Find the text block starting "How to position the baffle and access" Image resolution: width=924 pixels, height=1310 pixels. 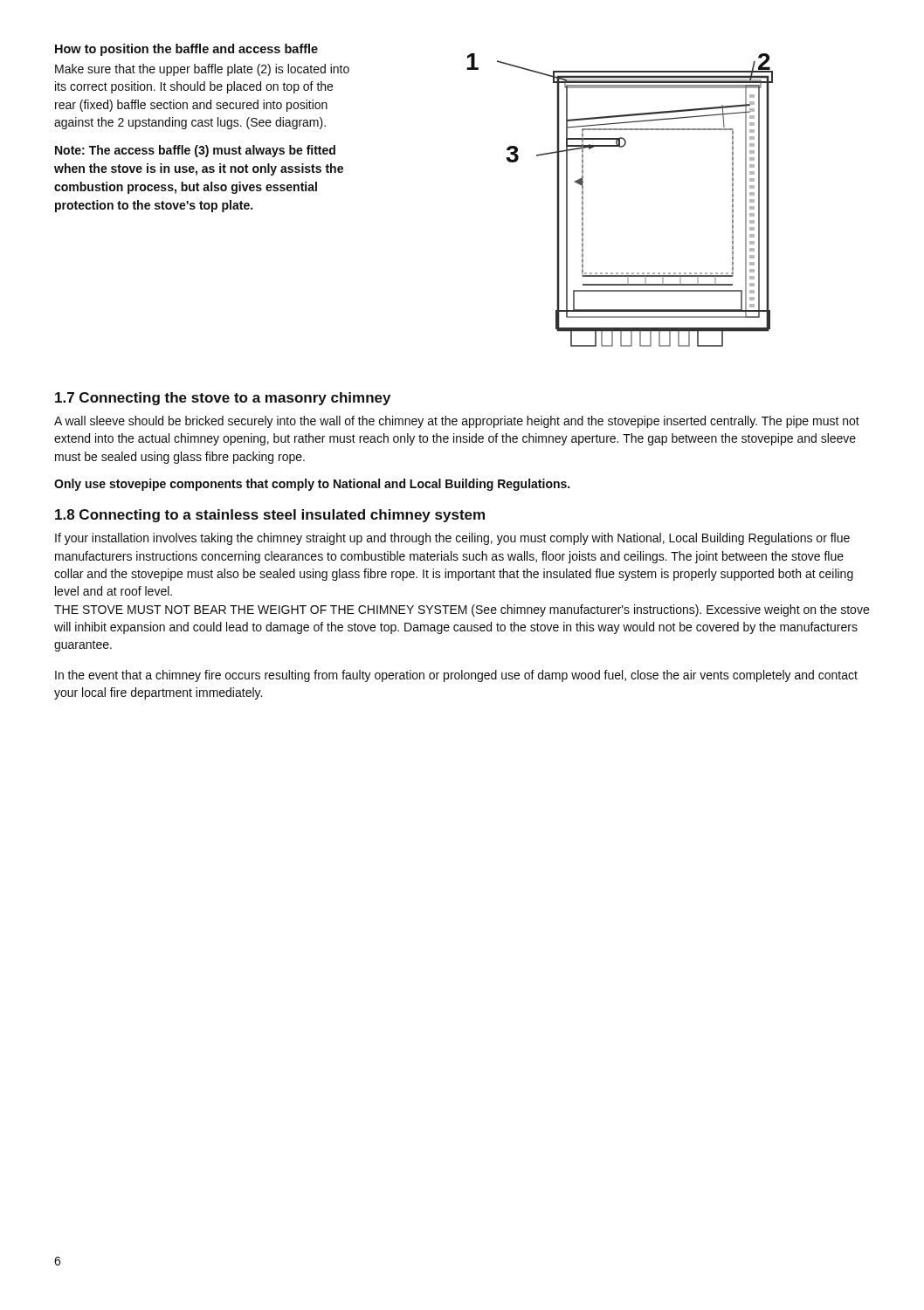click(186, 49)
